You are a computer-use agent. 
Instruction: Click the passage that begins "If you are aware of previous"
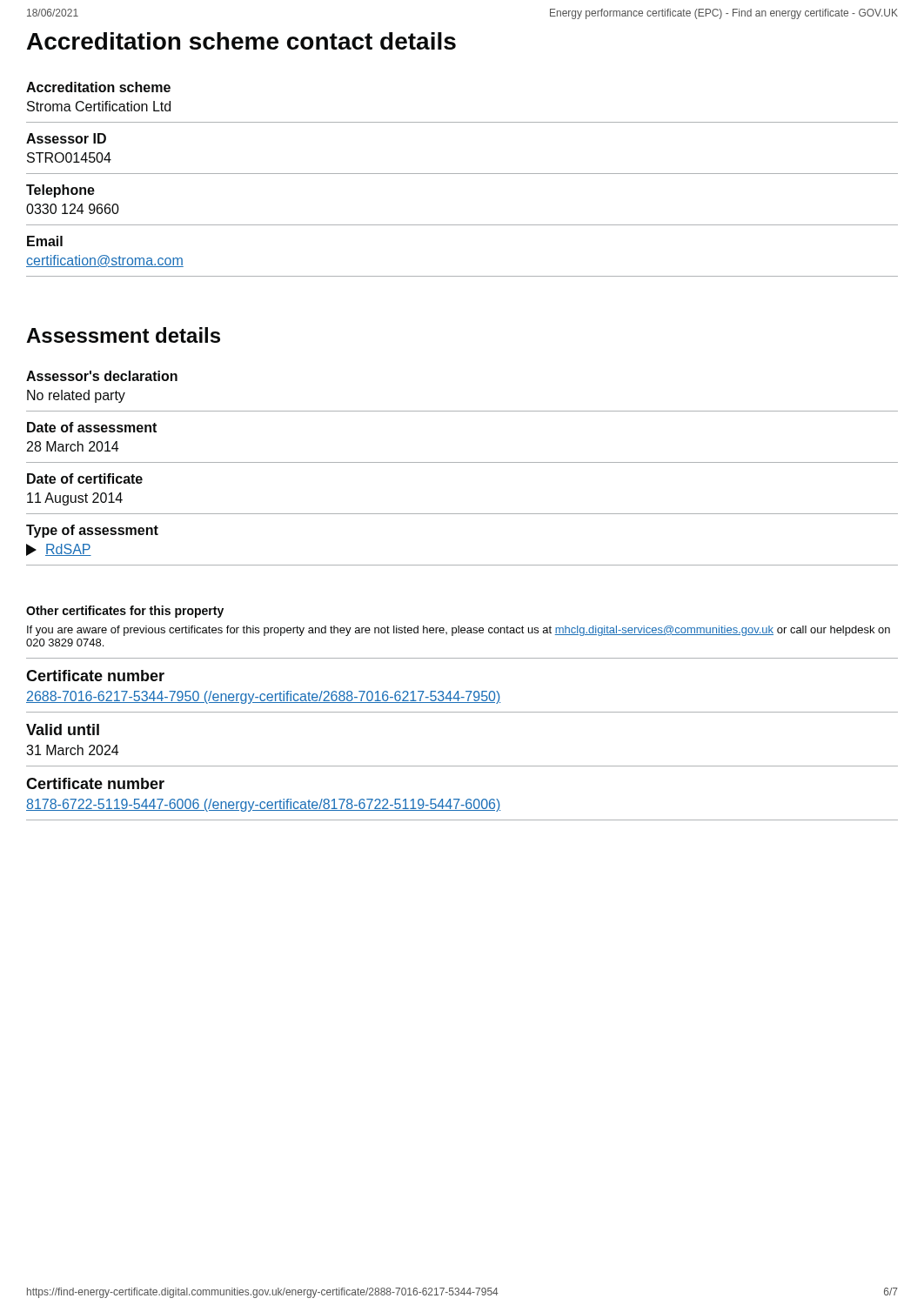coord(458,636)
